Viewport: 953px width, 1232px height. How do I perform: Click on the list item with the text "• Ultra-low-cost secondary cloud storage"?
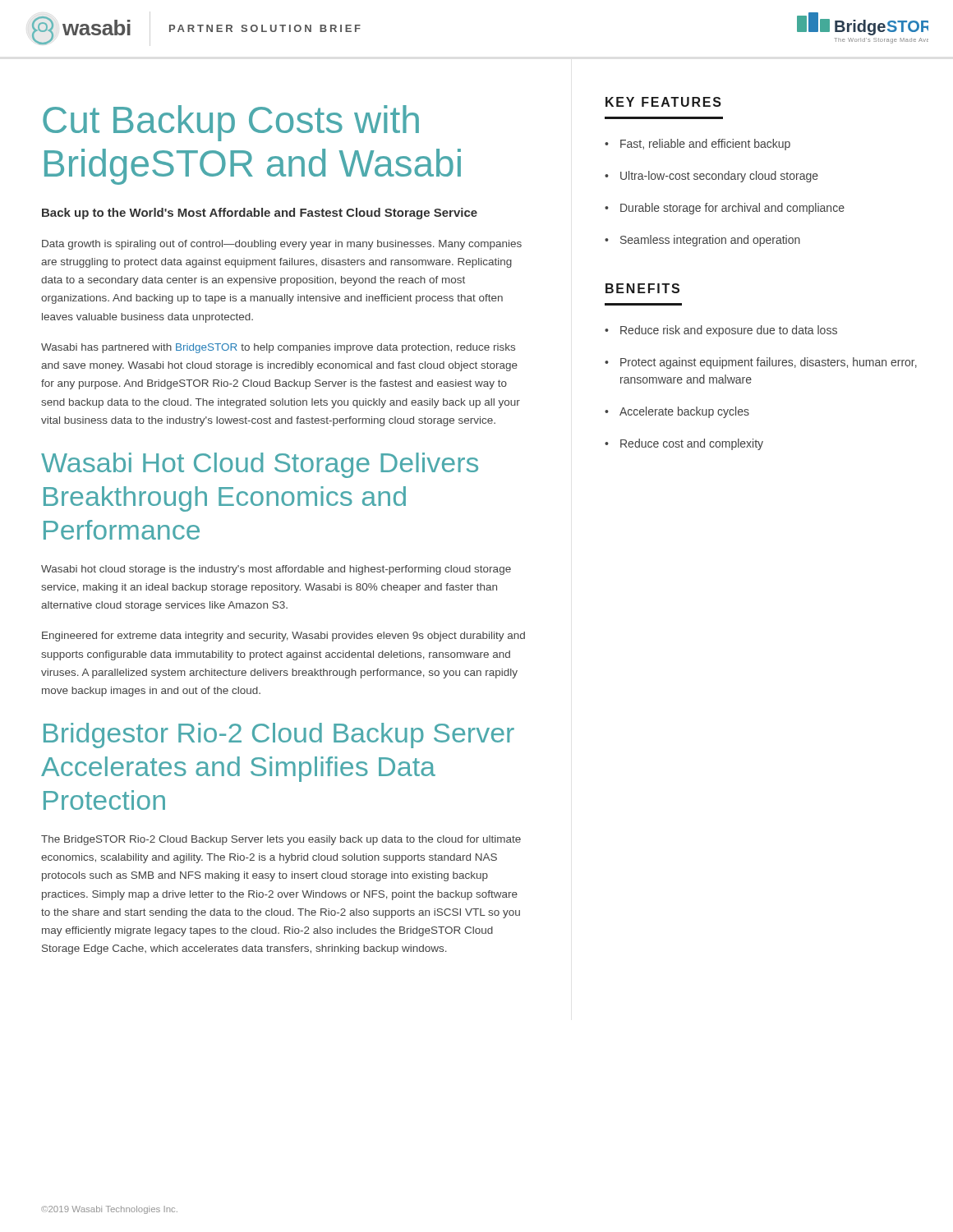(x=711, y=176)
